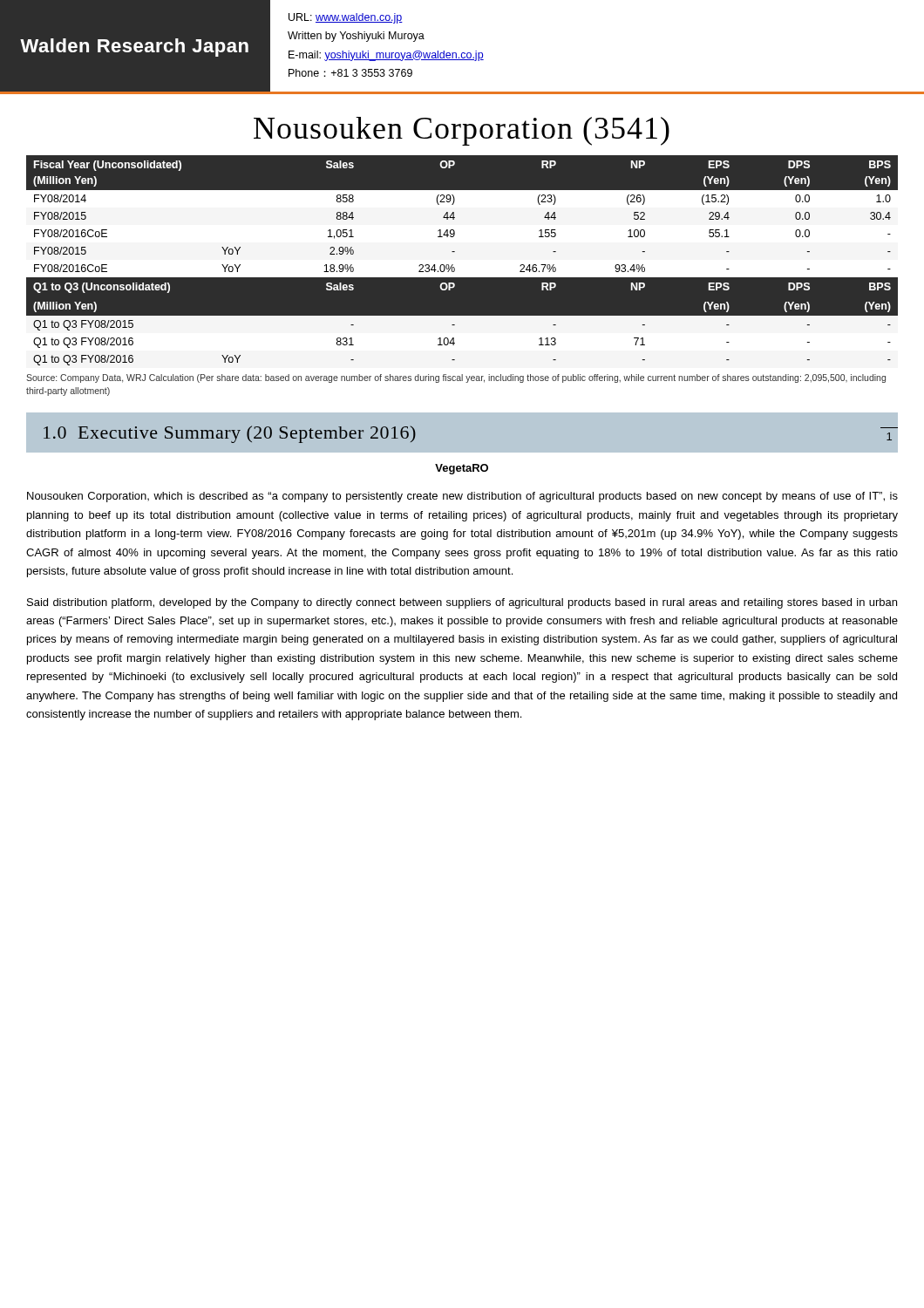Find the block on this page that starts "Said distribution platform, developed by the"
This screenshot has height=1308, width=924.
462,658
